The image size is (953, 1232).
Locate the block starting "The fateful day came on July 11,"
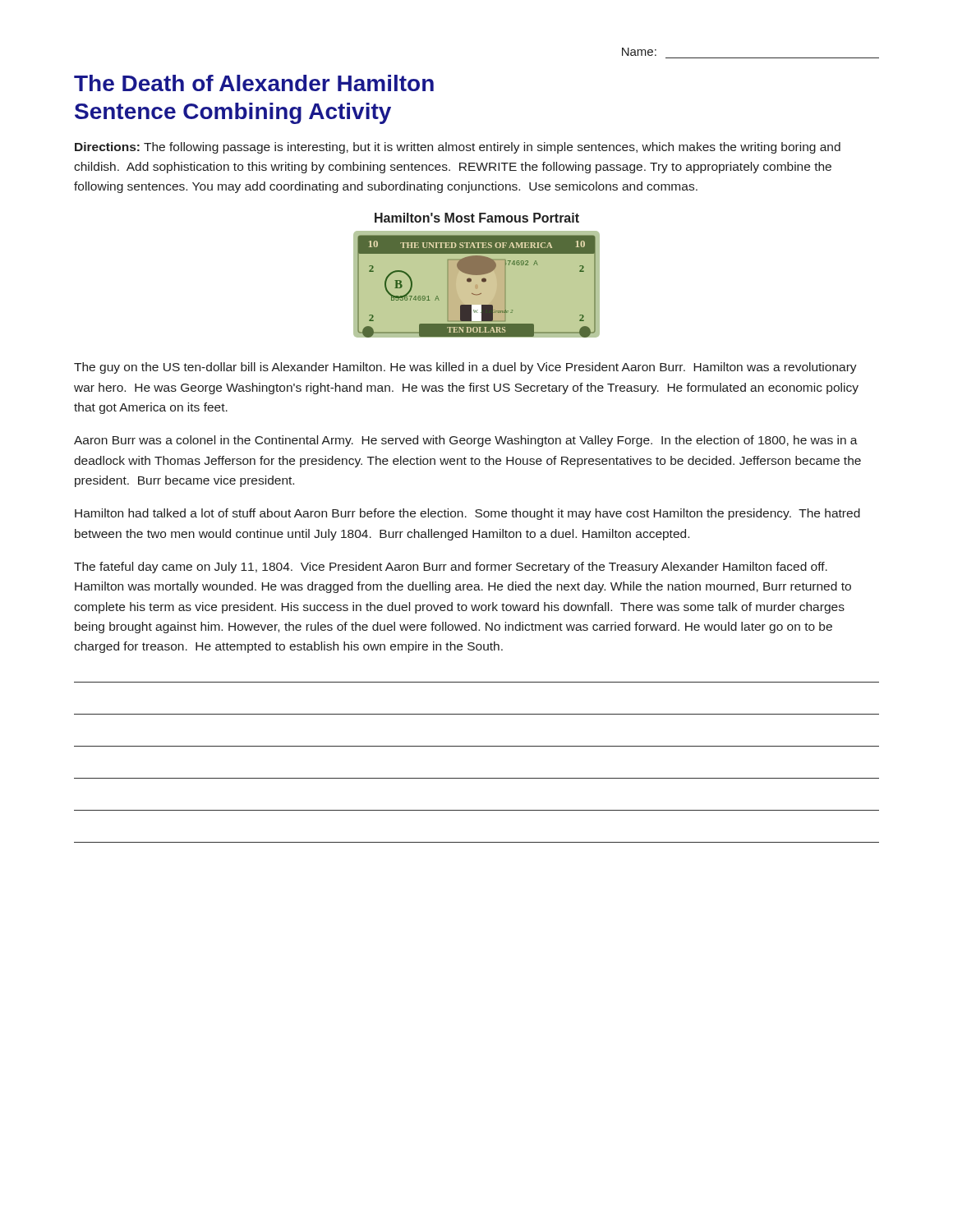pos(463,606)
